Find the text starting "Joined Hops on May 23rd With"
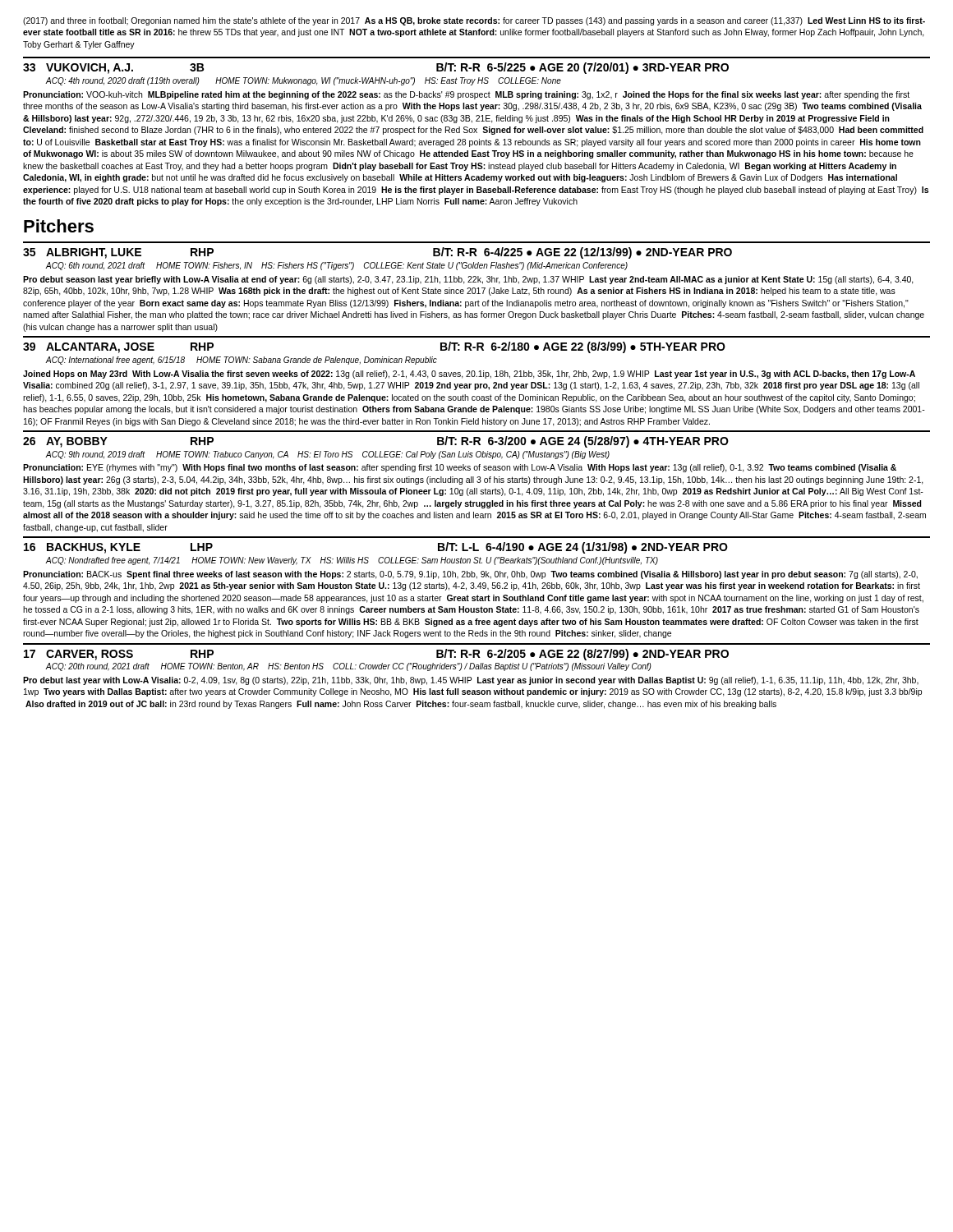 coord(474,397)
